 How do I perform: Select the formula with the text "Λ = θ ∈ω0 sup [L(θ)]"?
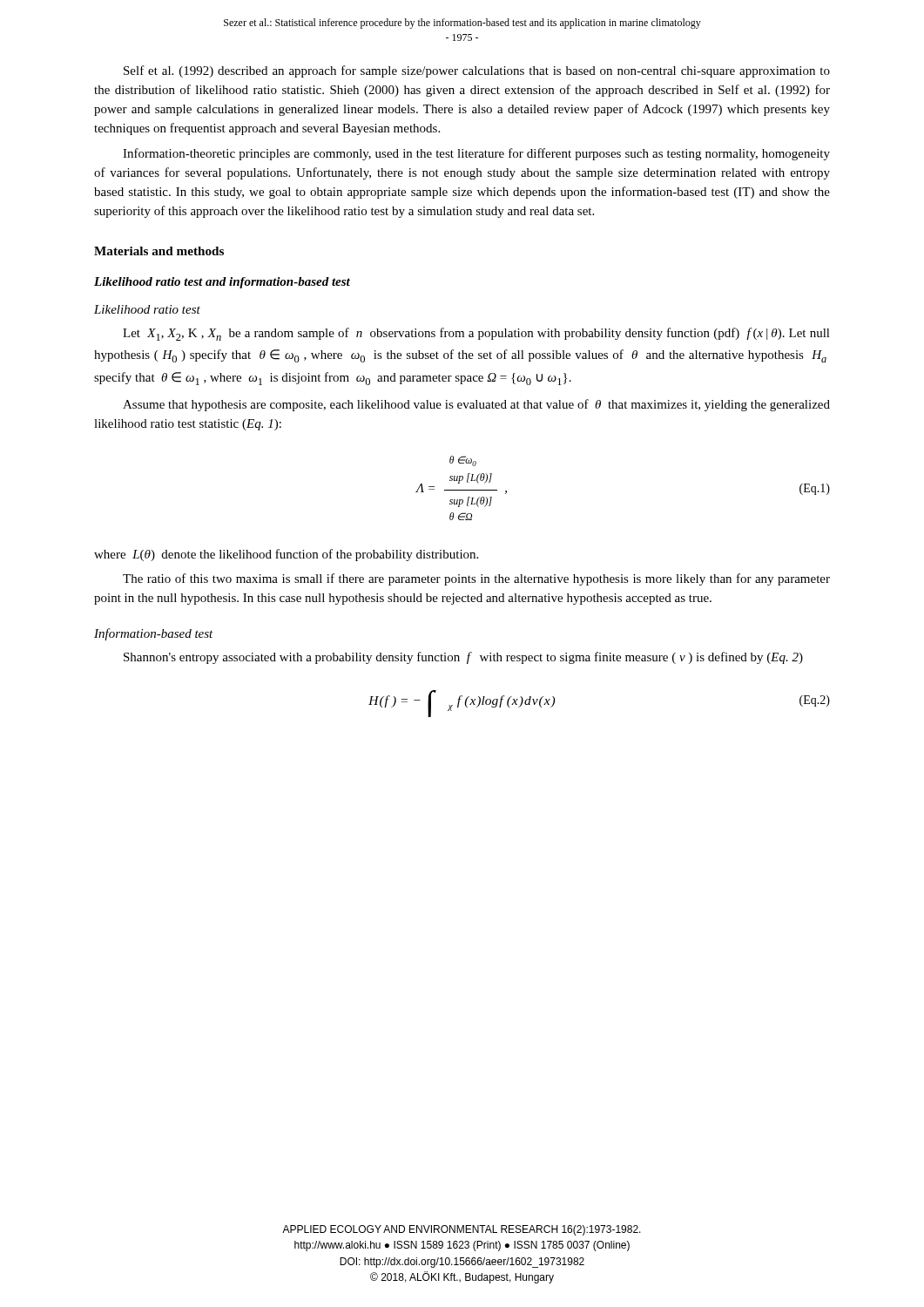point(463,461)
